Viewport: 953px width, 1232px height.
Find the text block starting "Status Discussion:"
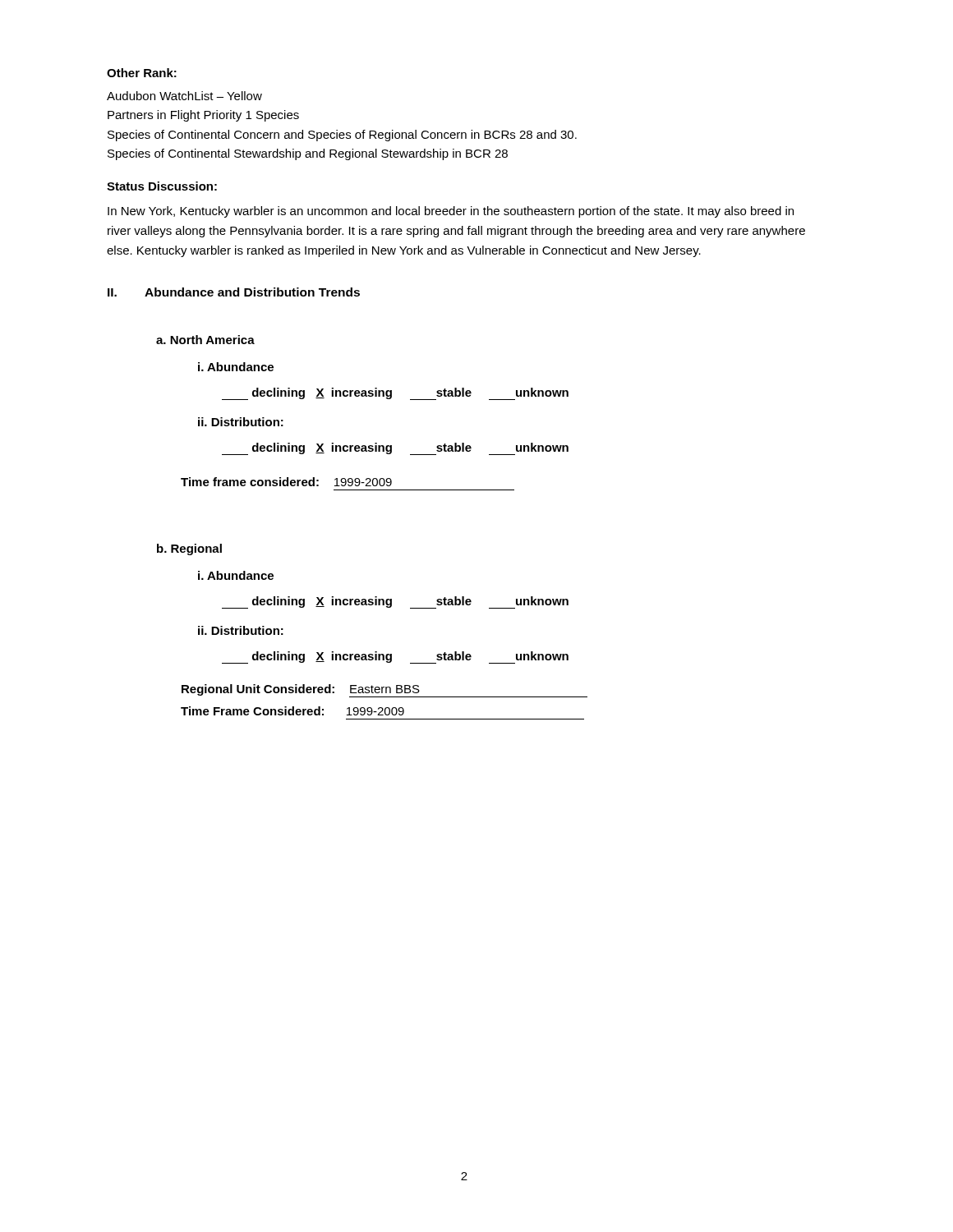162,186
